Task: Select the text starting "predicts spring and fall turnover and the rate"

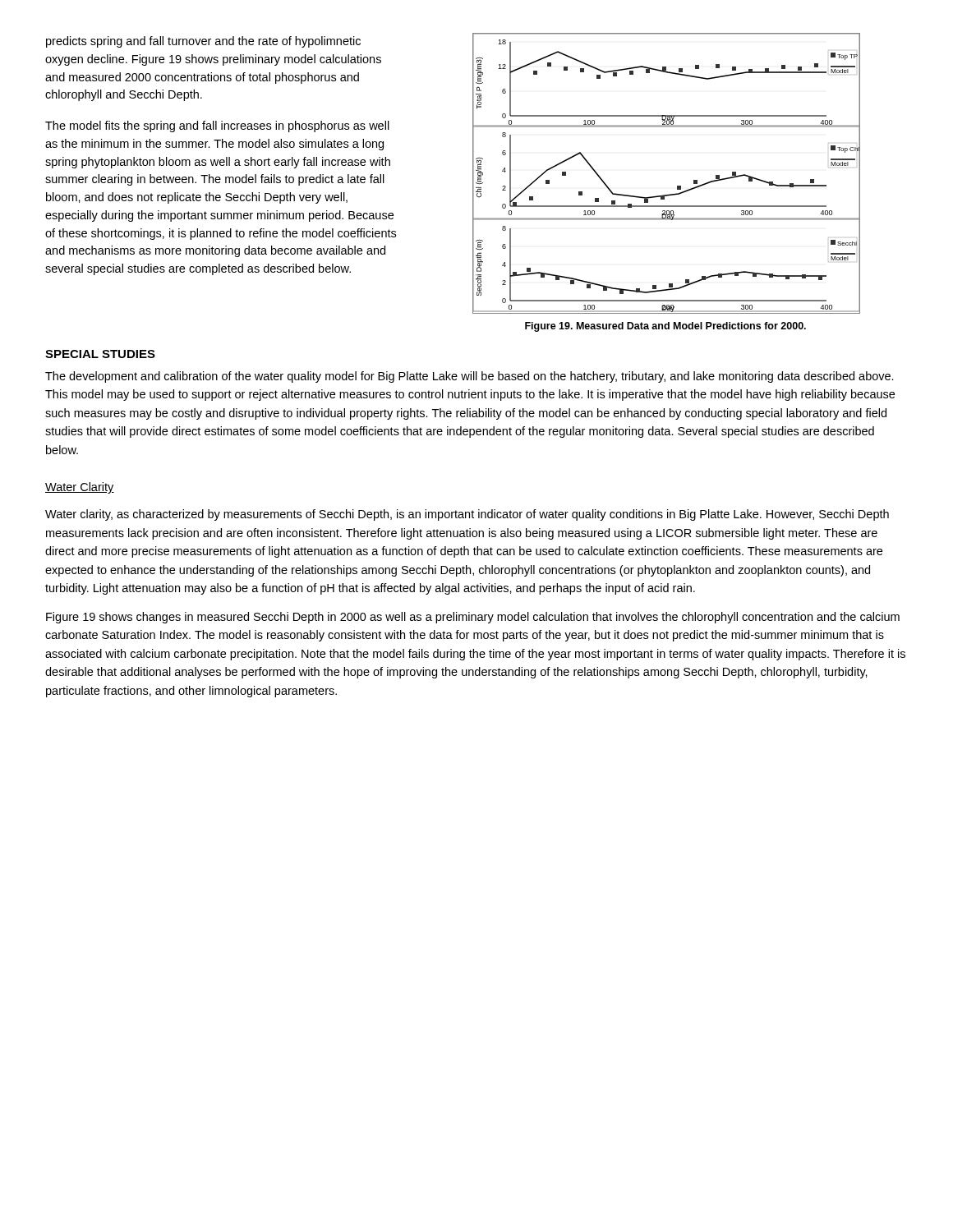Action: 213,68
